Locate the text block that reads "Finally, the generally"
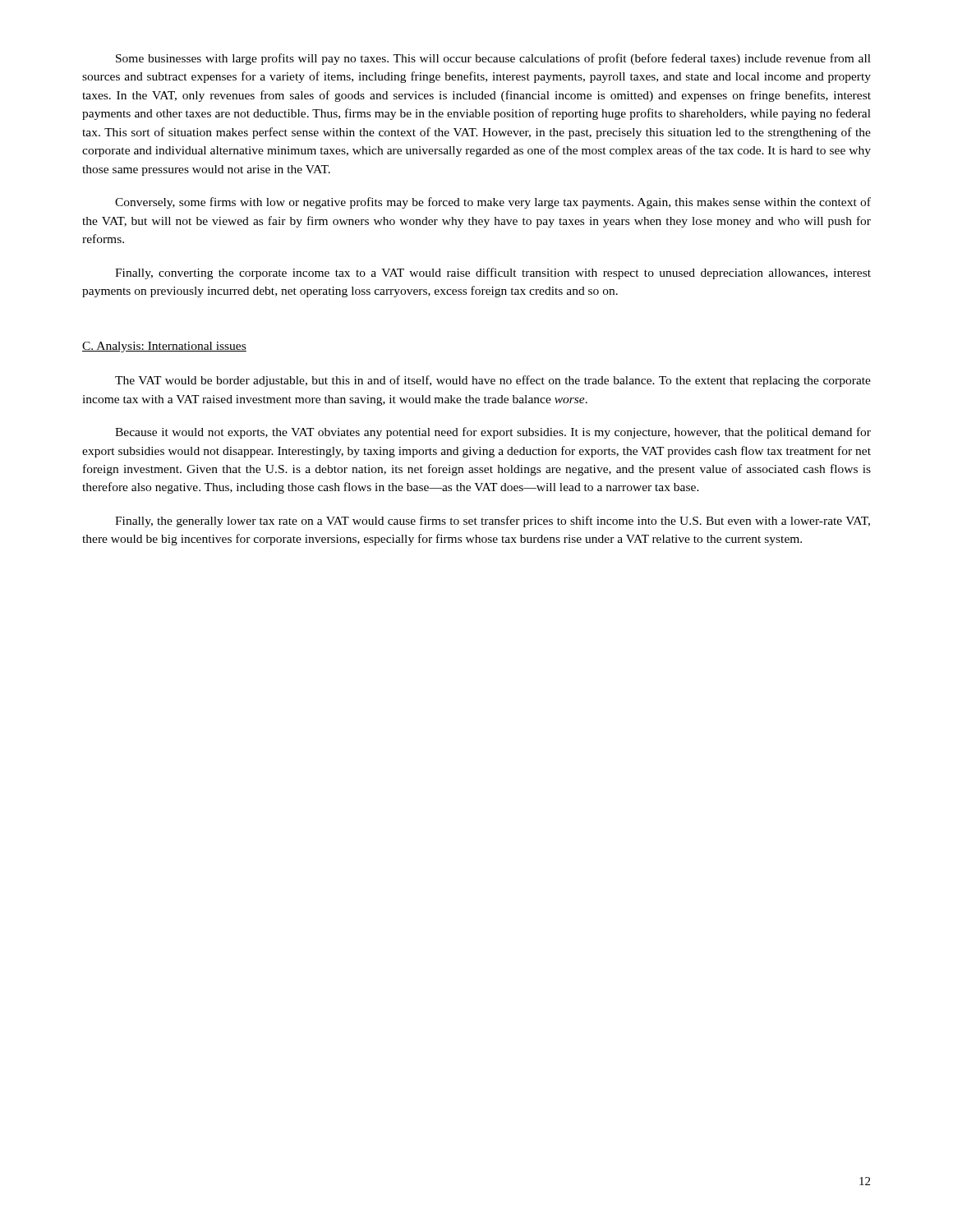This screenshot has height=1232, width=953. click(476, 530)
